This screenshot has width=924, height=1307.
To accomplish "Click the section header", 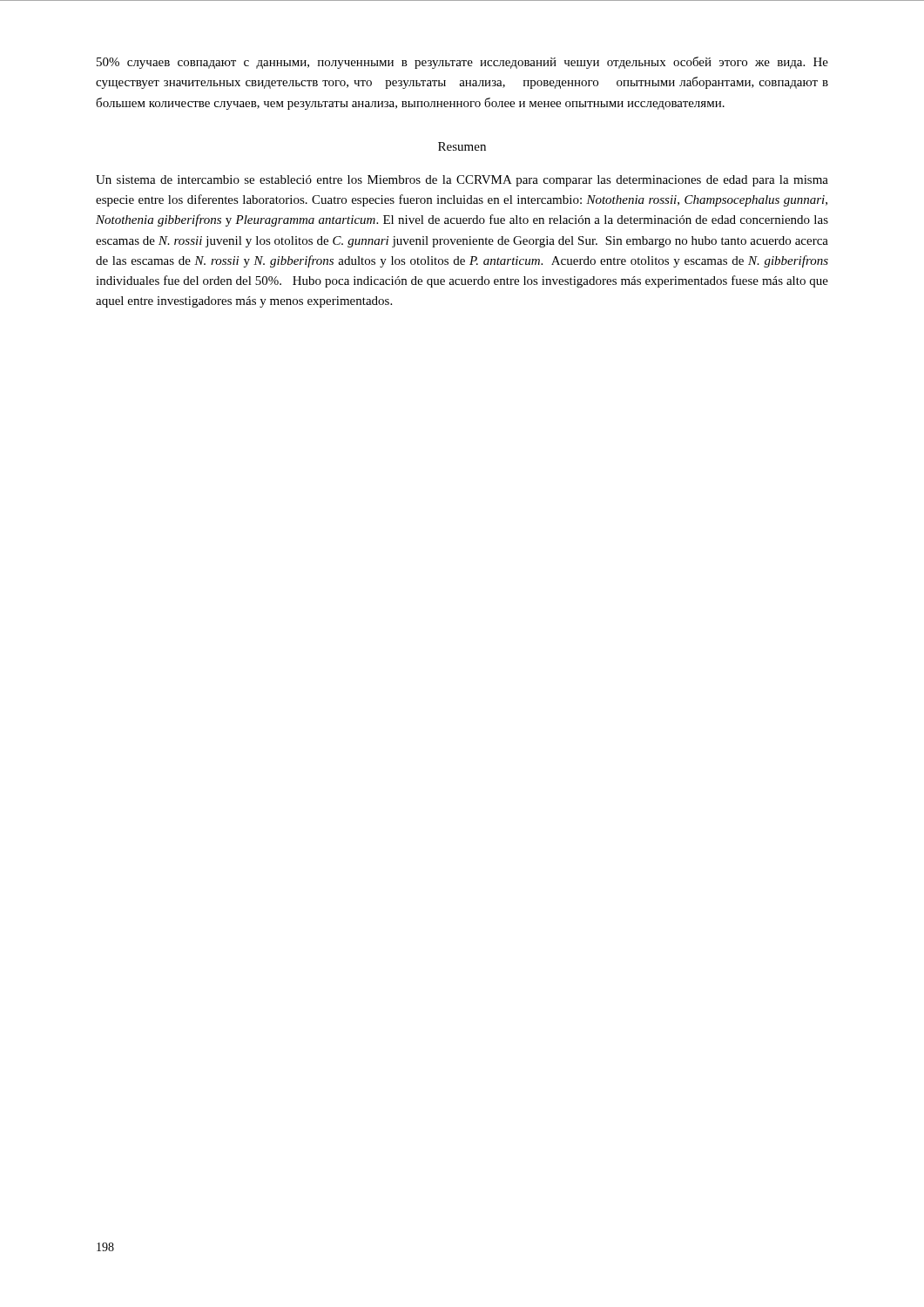I will 462,146.
